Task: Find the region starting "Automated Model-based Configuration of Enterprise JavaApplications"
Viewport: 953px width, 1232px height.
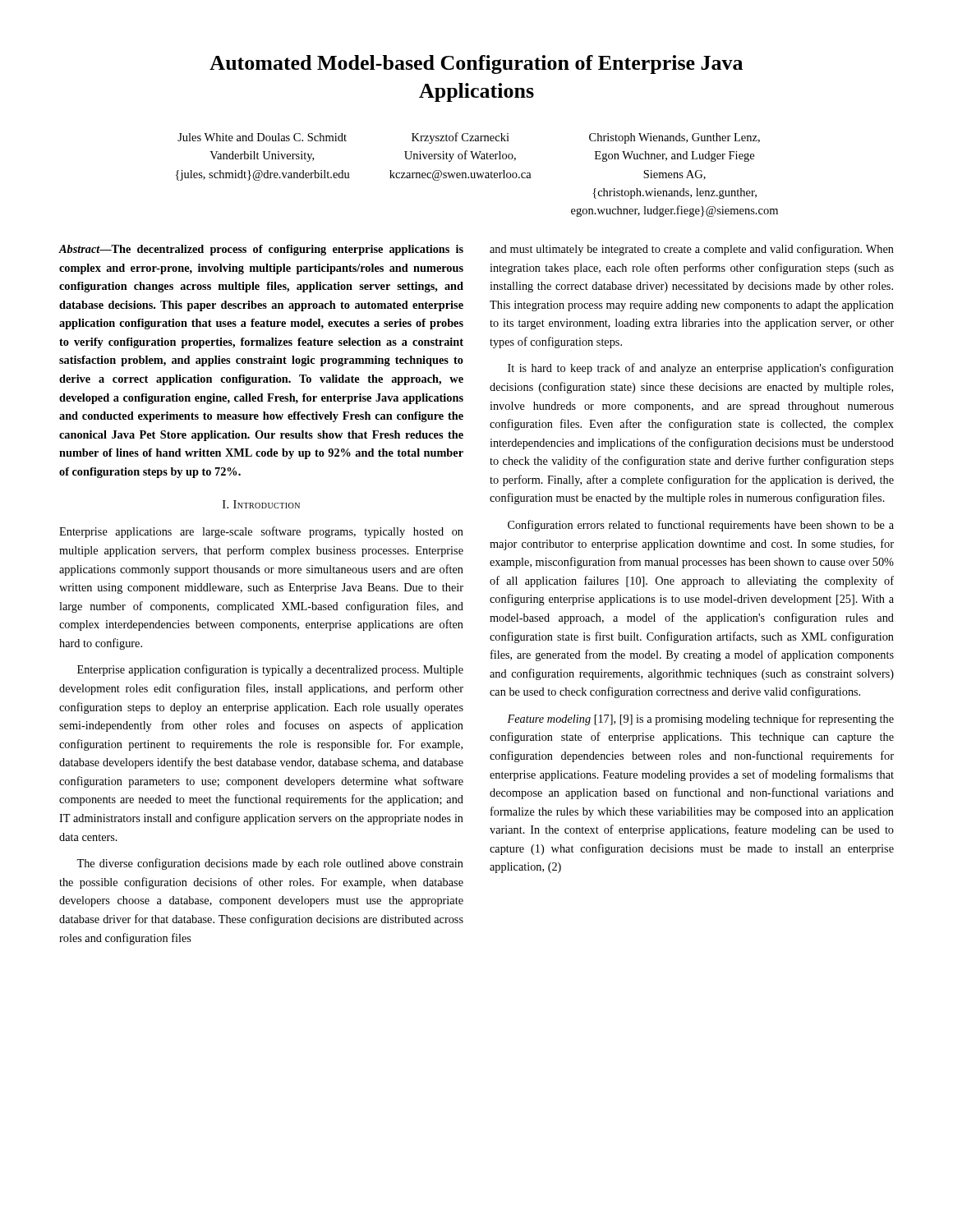Action: pos(476,77)
